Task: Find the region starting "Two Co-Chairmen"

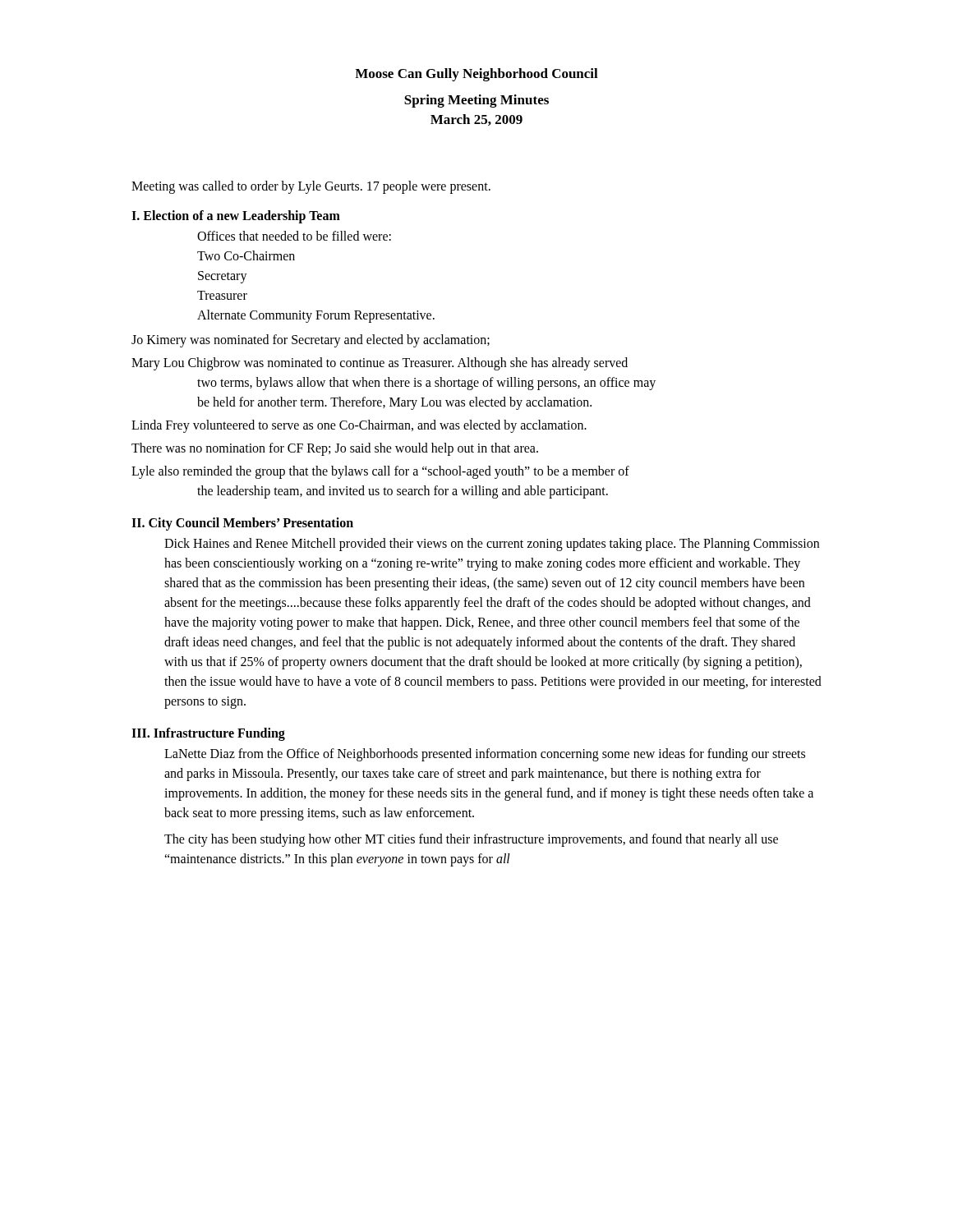Action: pyautogui.click(x=246, y=256)
